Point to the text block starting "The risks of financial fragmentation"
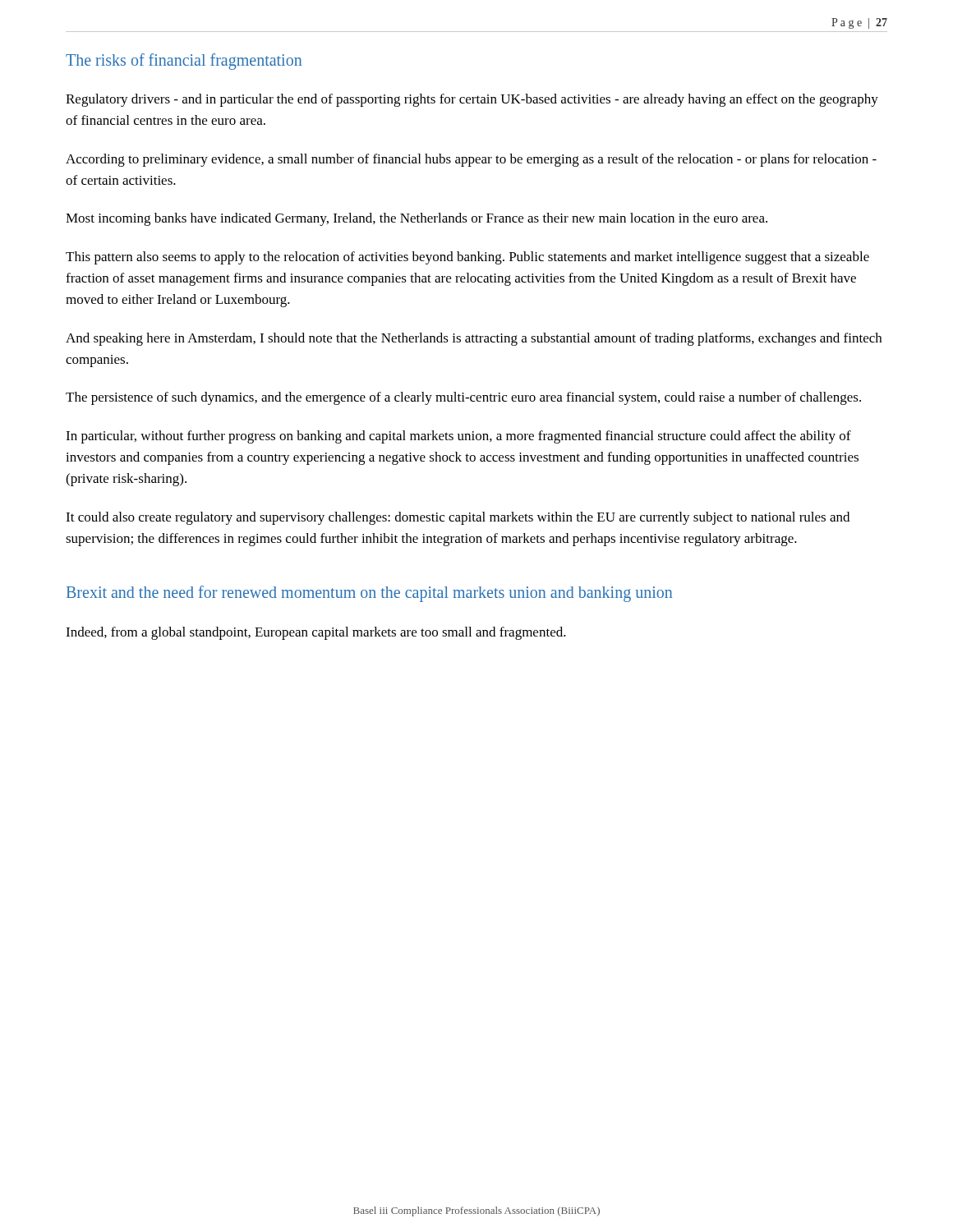Image resolution: width=953 pixels, height=1232 pixels. [184, 60]
